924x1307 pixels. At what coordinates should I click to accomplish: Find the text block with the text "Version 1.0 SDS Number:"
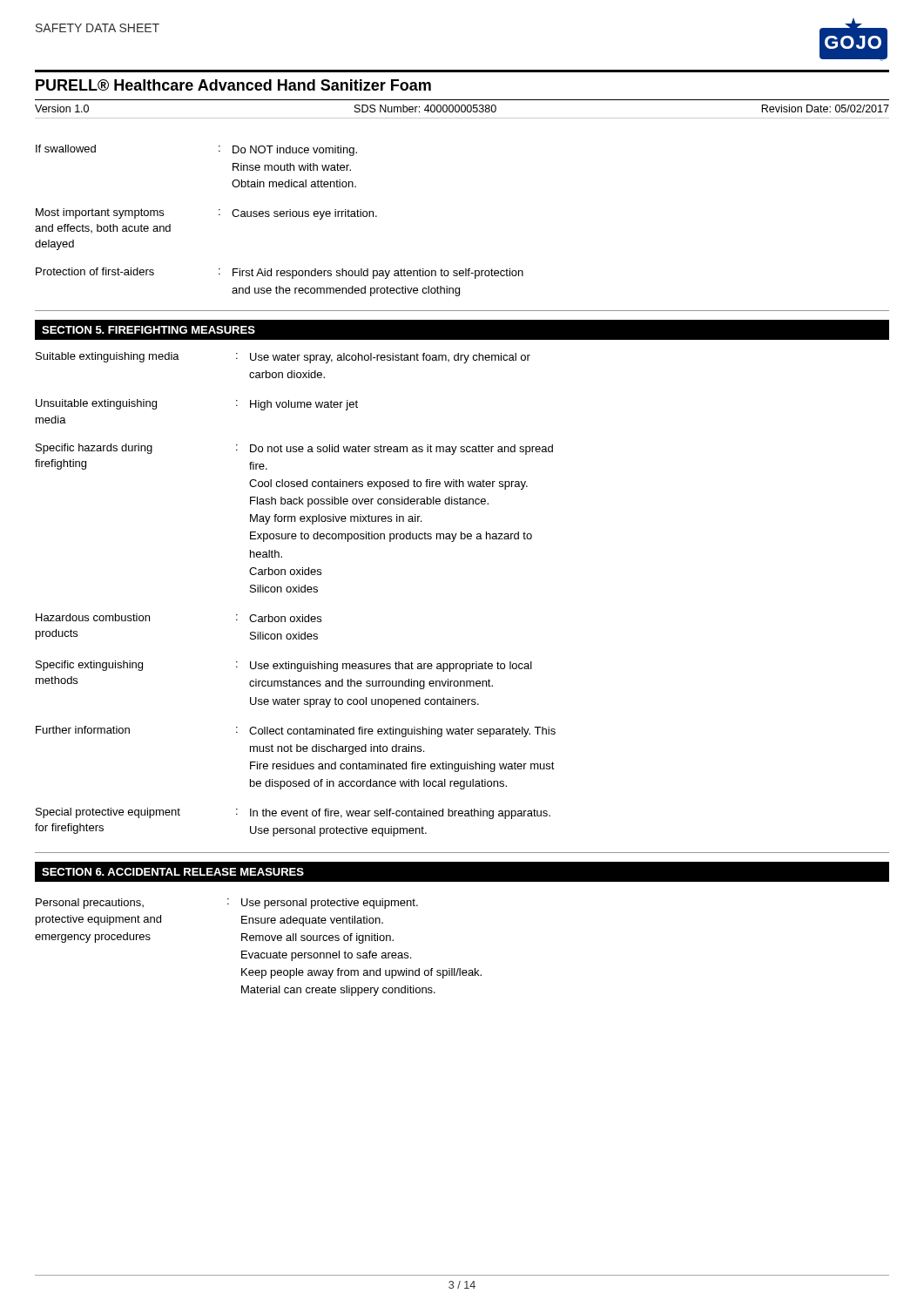tap(462, 109)
